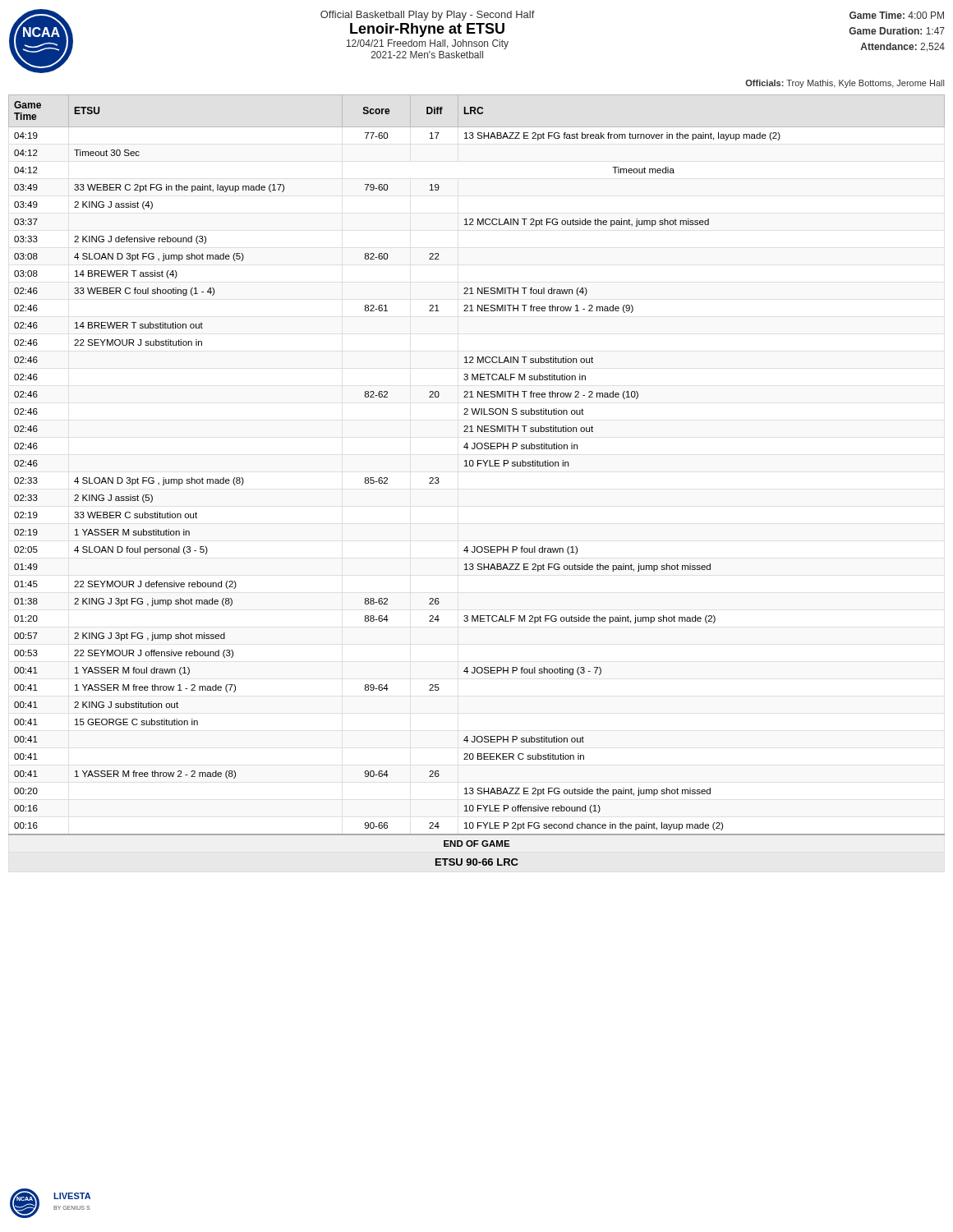953x1232 pixels.
Task: Select a table
Action: (476, 483)
